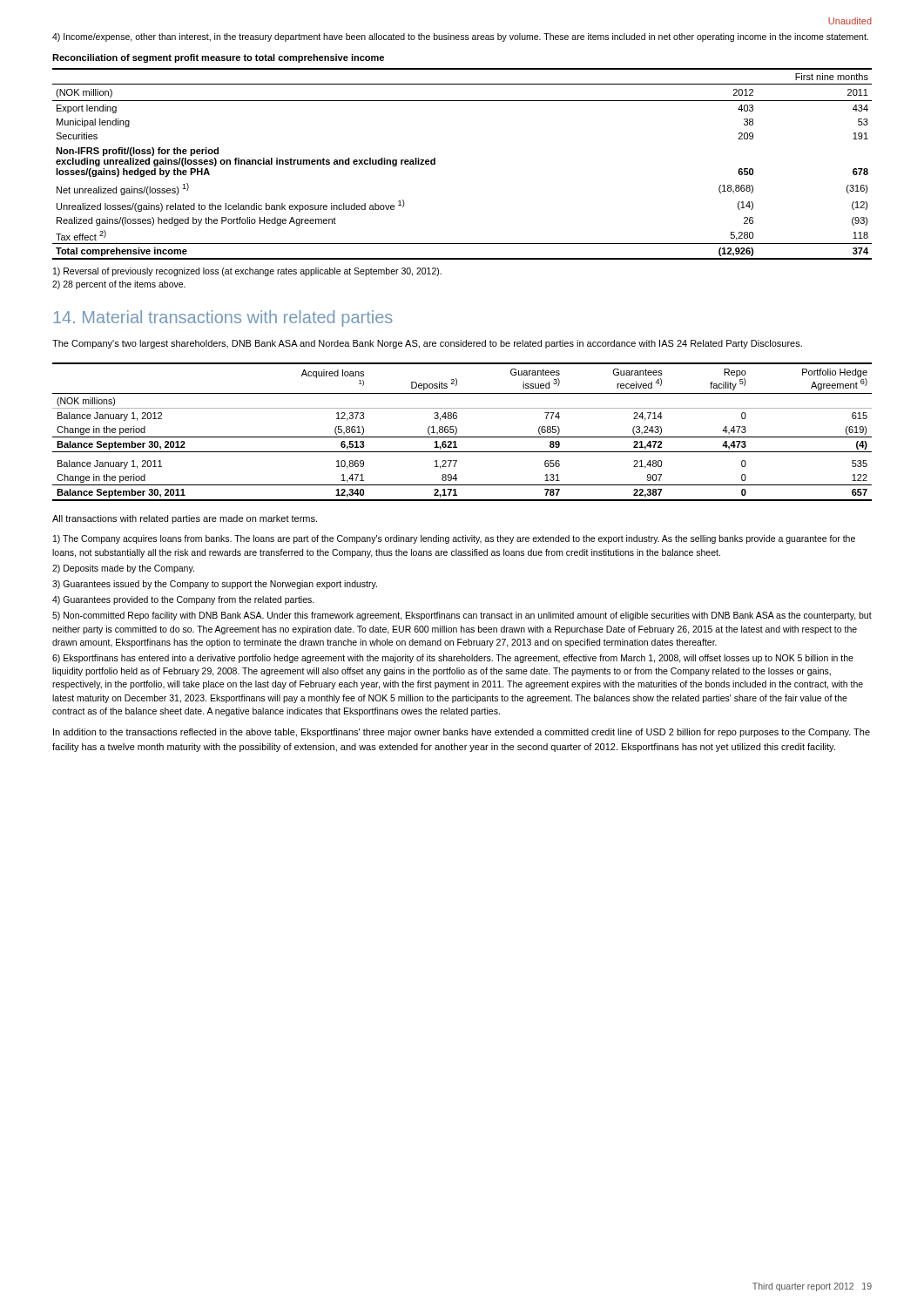Image resolution: width=924 pixels, height=1307 pixels.
Task: Locate the element starting "1) Reversal of previously recognized loss (at"
Action: click(x=247, y=278)
